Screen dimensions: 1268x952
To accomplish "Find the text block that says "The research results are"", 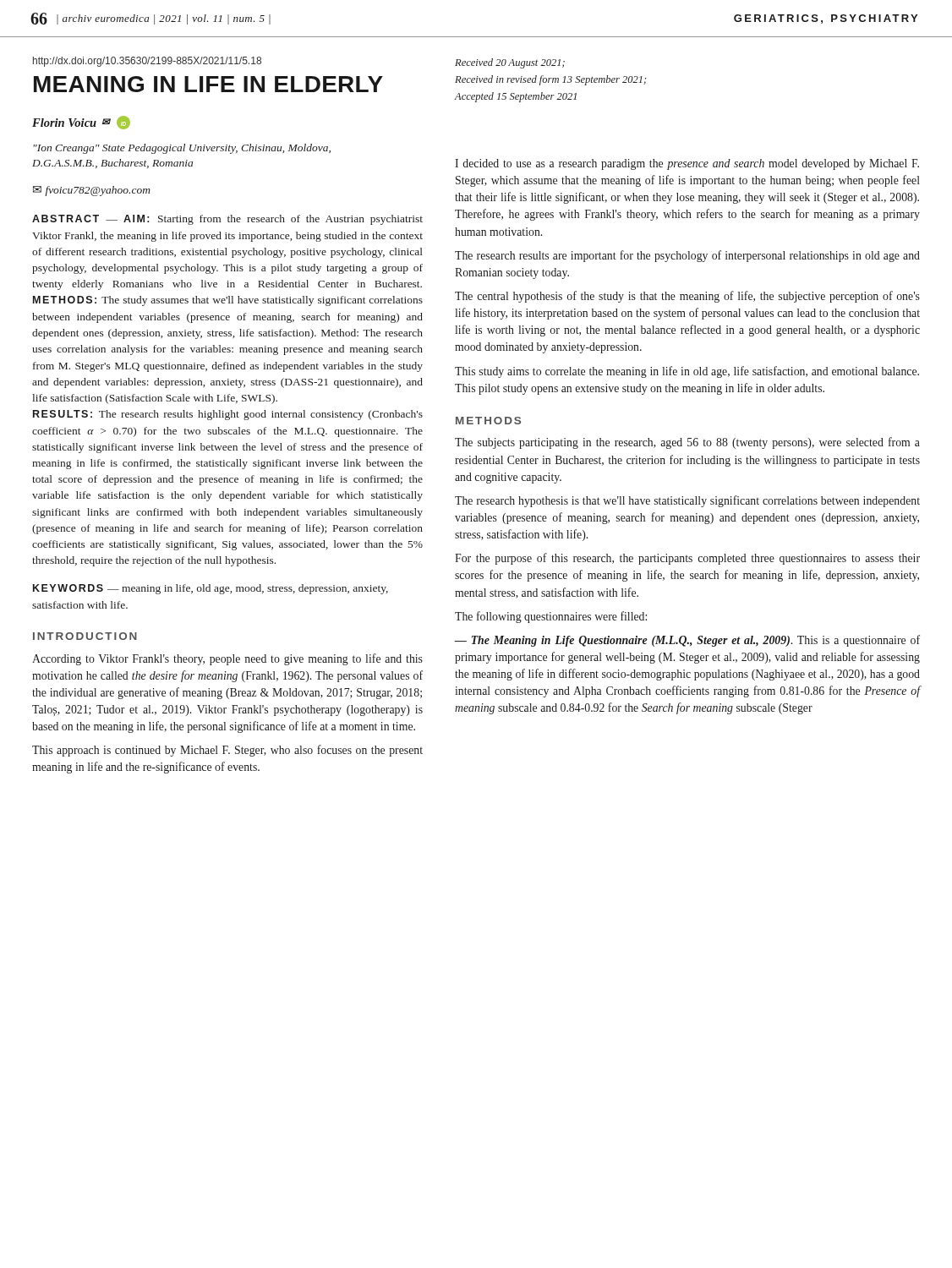I will click(687, 264).
